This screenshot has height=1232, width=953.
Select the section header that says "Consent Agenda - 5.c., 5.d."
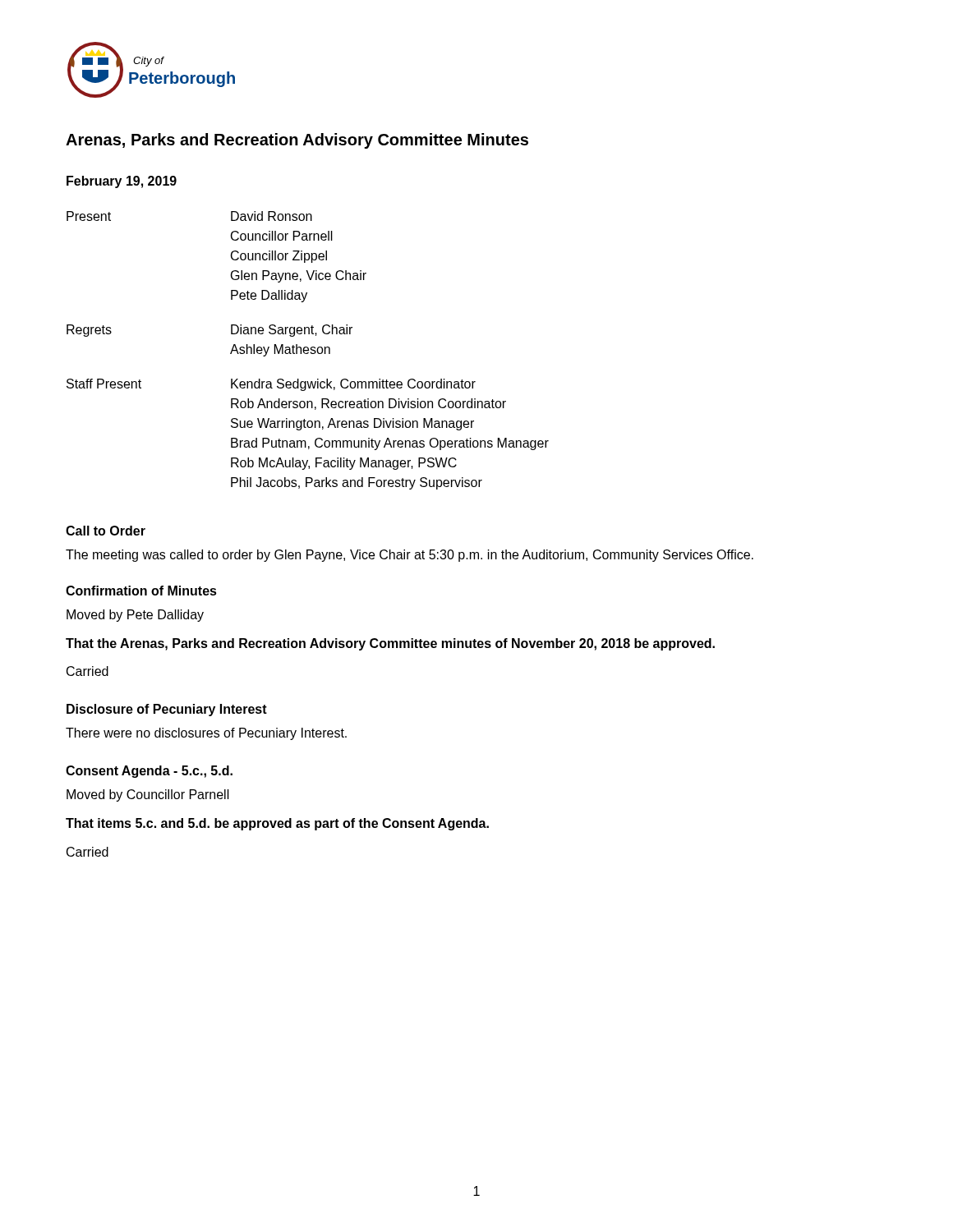149,771
